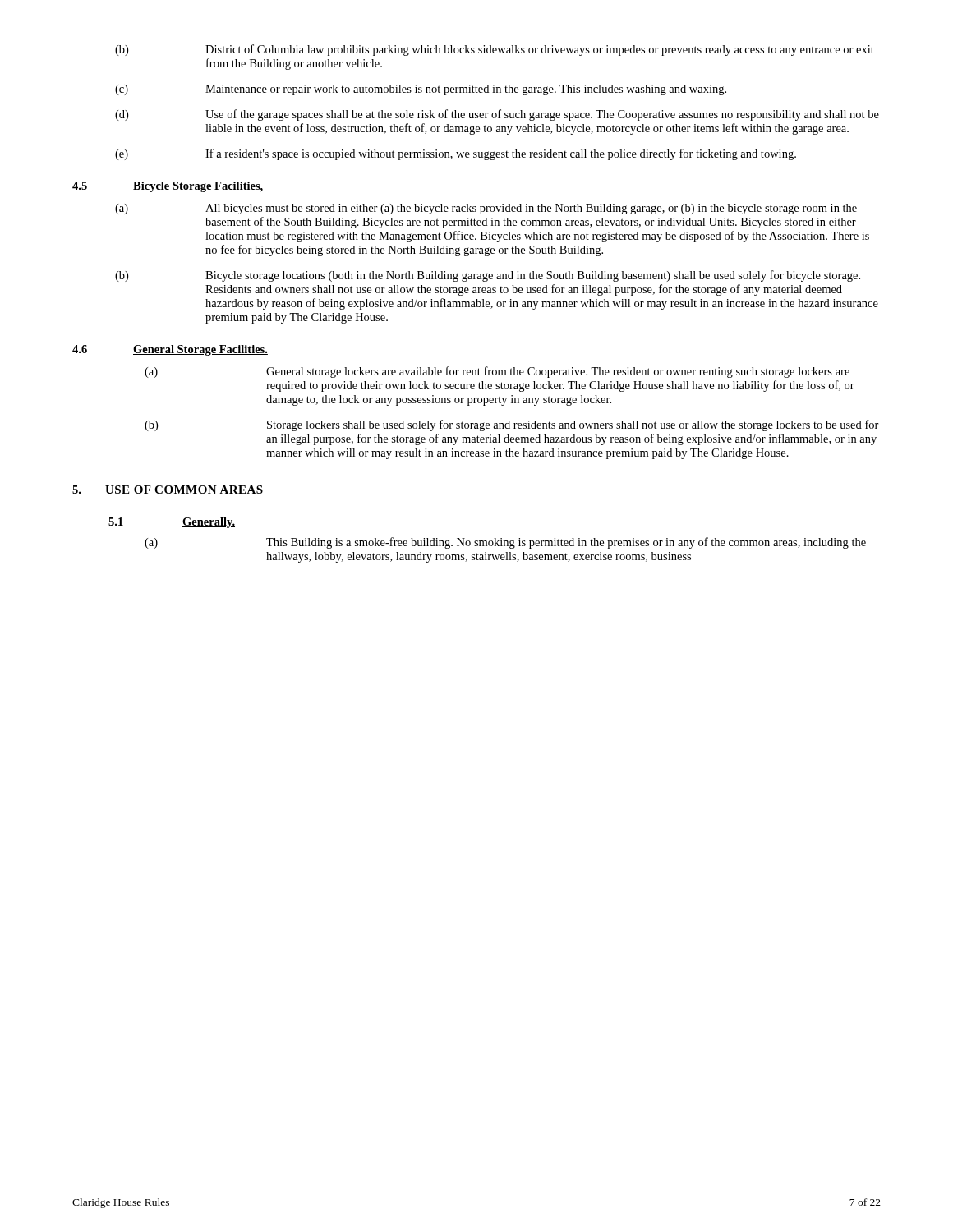The height and width of the screenshot is (1232, 953).
Task: Find the section header that says "4.5 Bicycle Storage Facilities,"
Action: click(168, 186)
